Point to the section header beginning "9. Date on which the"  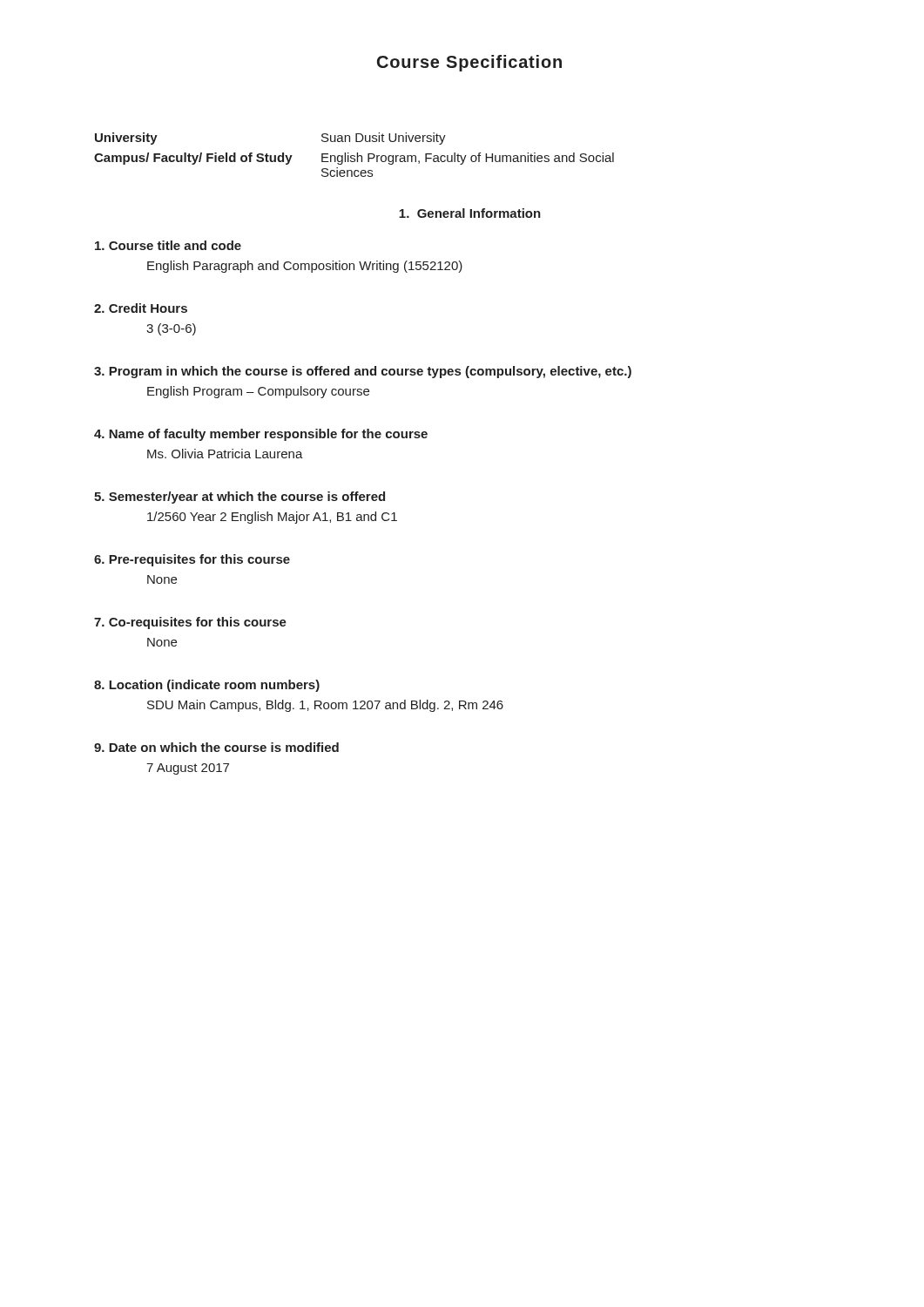click(x=217, y=747)
